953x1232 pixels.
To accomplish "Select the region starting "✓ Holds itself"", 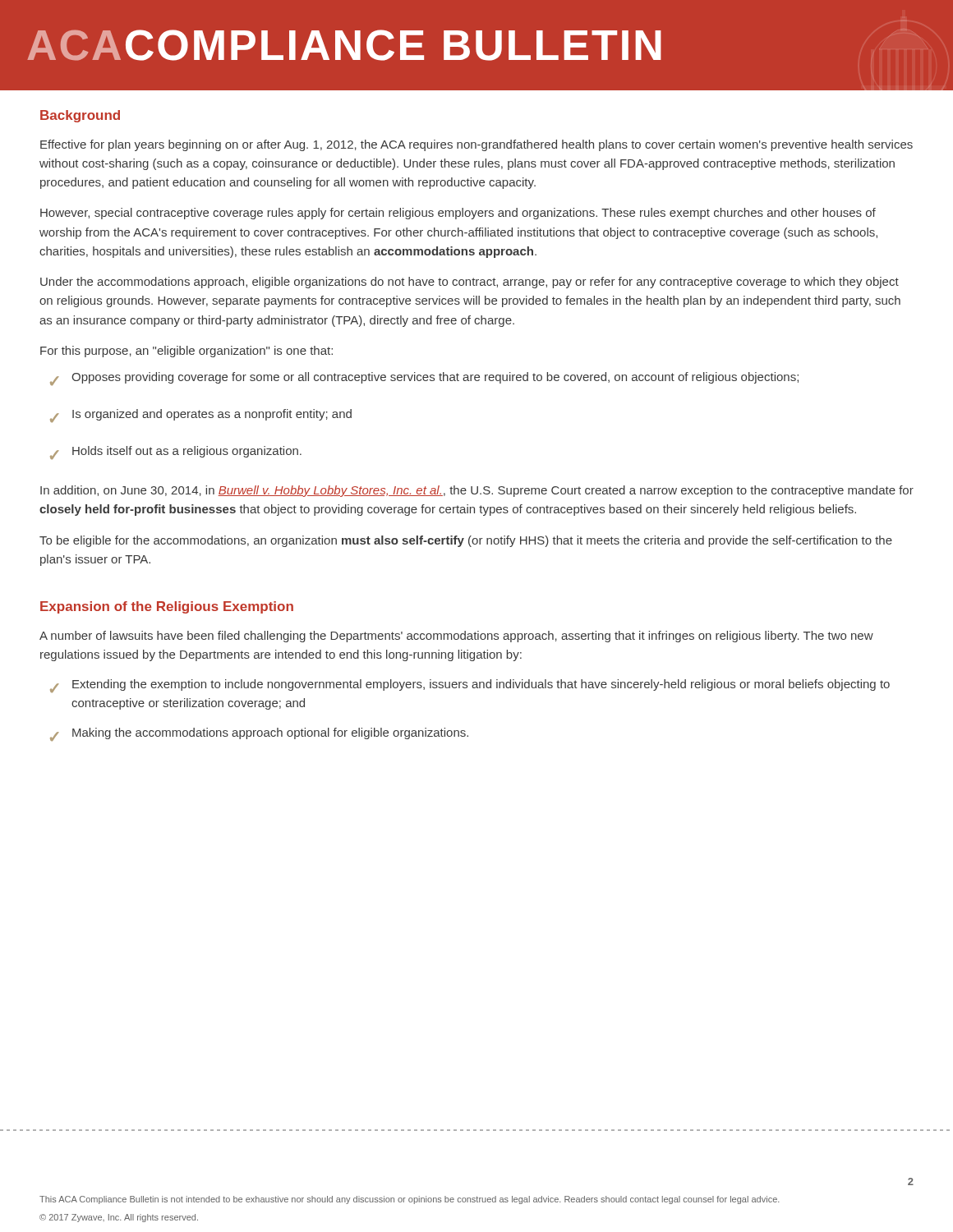I will coord(175,455).
